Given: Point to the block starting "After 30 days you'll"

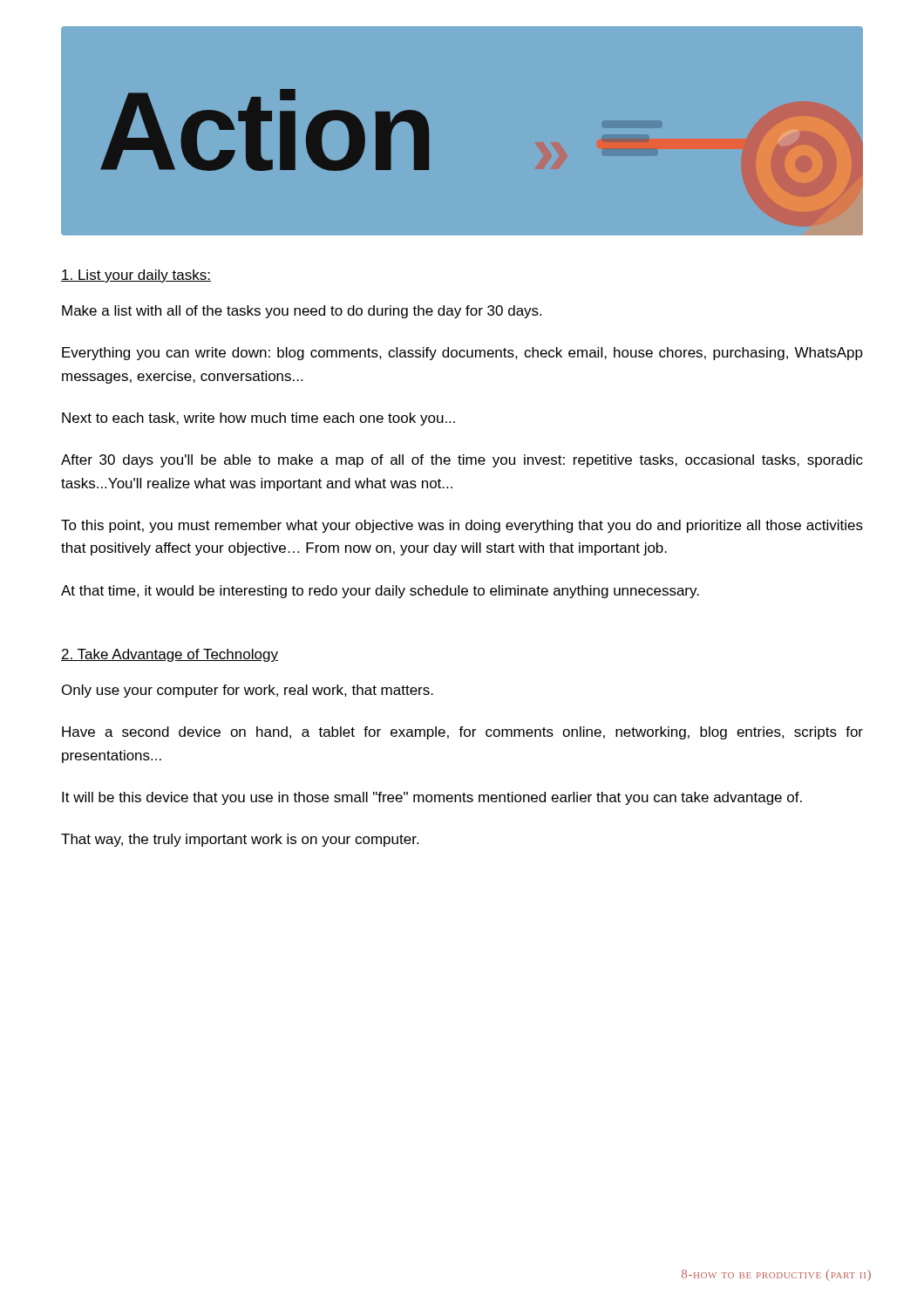Looking at the screenshot, I should (x=462, y=472).
